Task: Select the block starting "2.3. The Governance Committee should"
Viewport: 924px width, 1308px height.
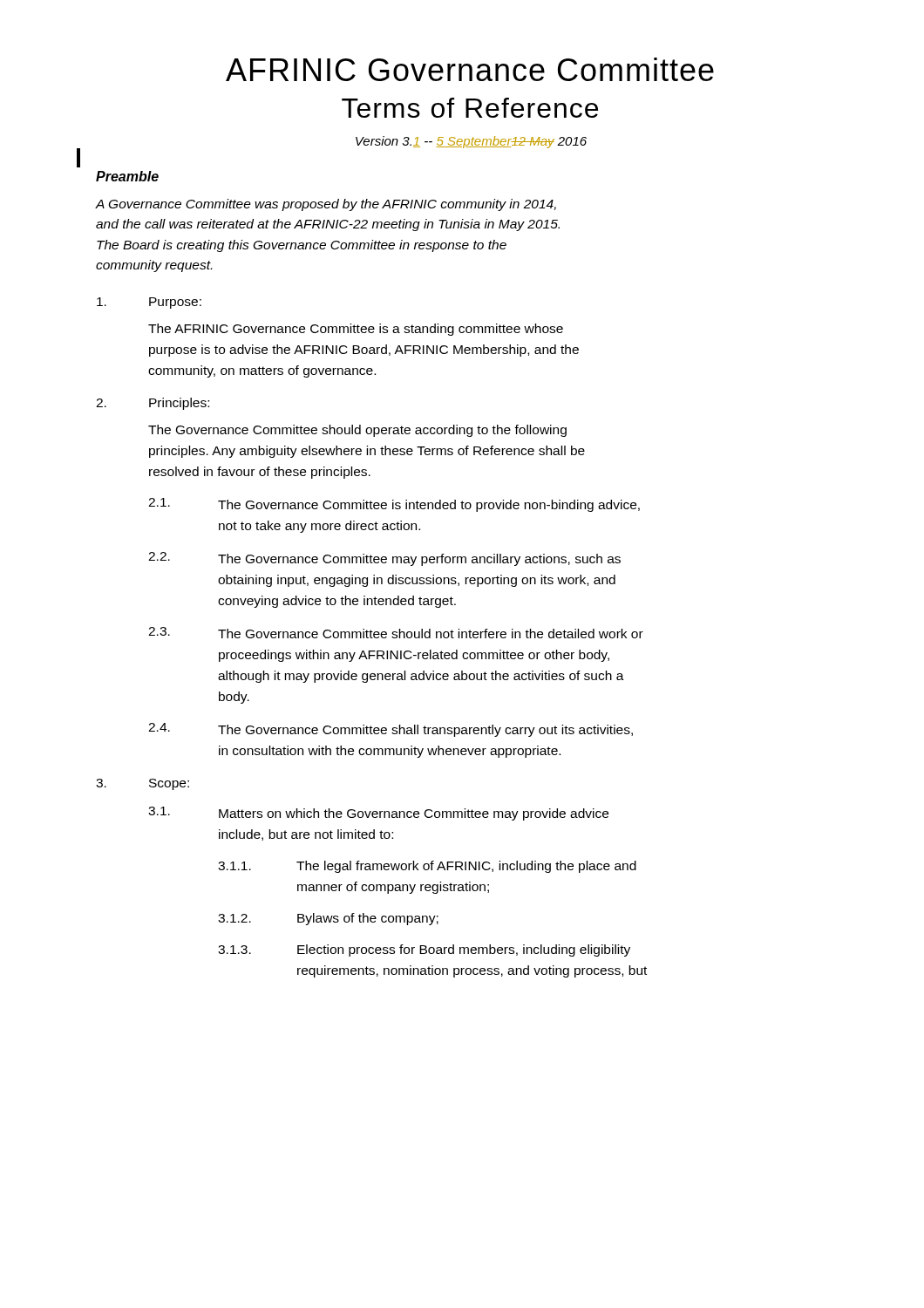Action: 396,666
